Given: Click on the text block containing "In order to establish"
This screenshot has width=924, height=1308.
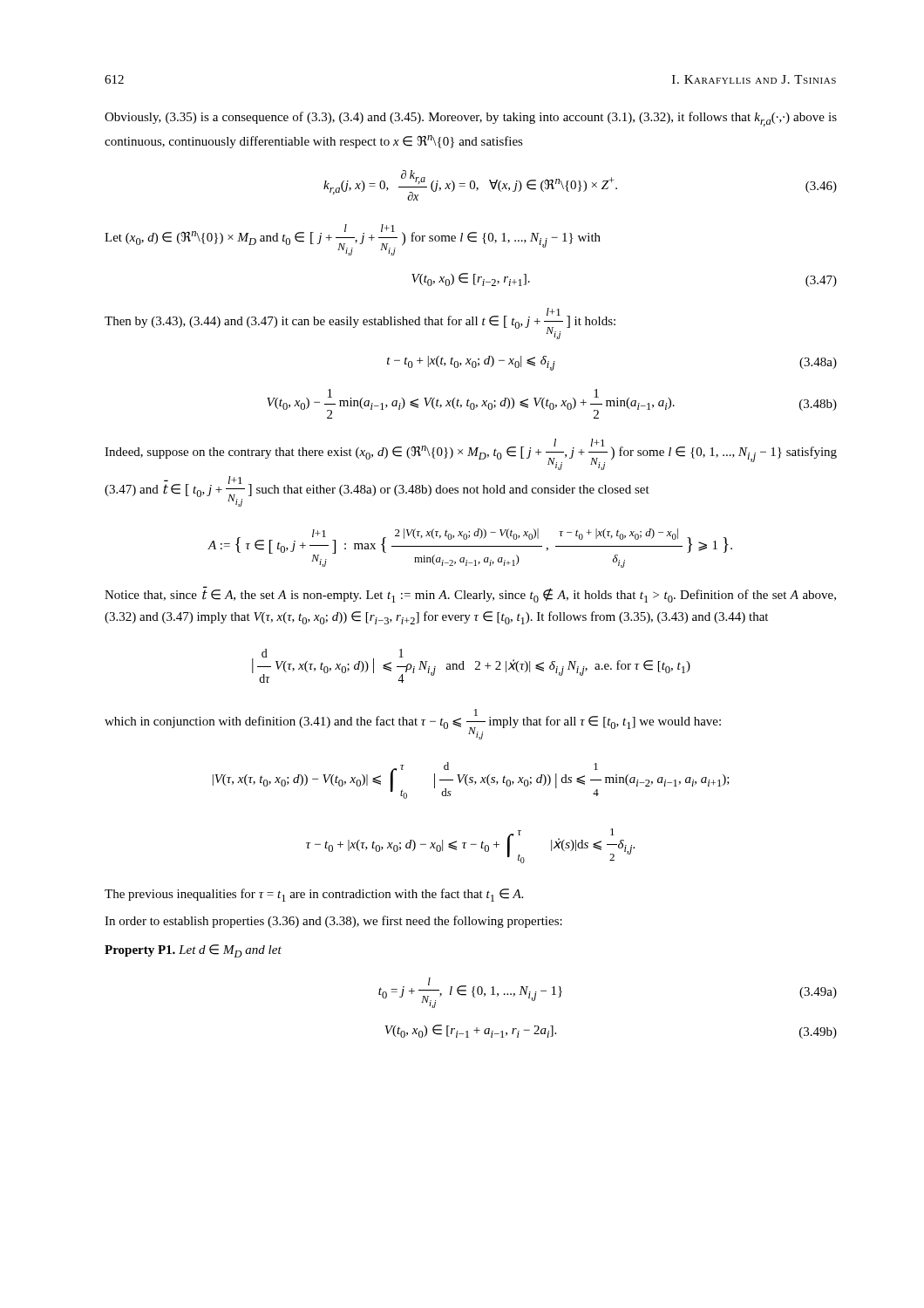Looking at the screenshot, I should click(334, 921).
